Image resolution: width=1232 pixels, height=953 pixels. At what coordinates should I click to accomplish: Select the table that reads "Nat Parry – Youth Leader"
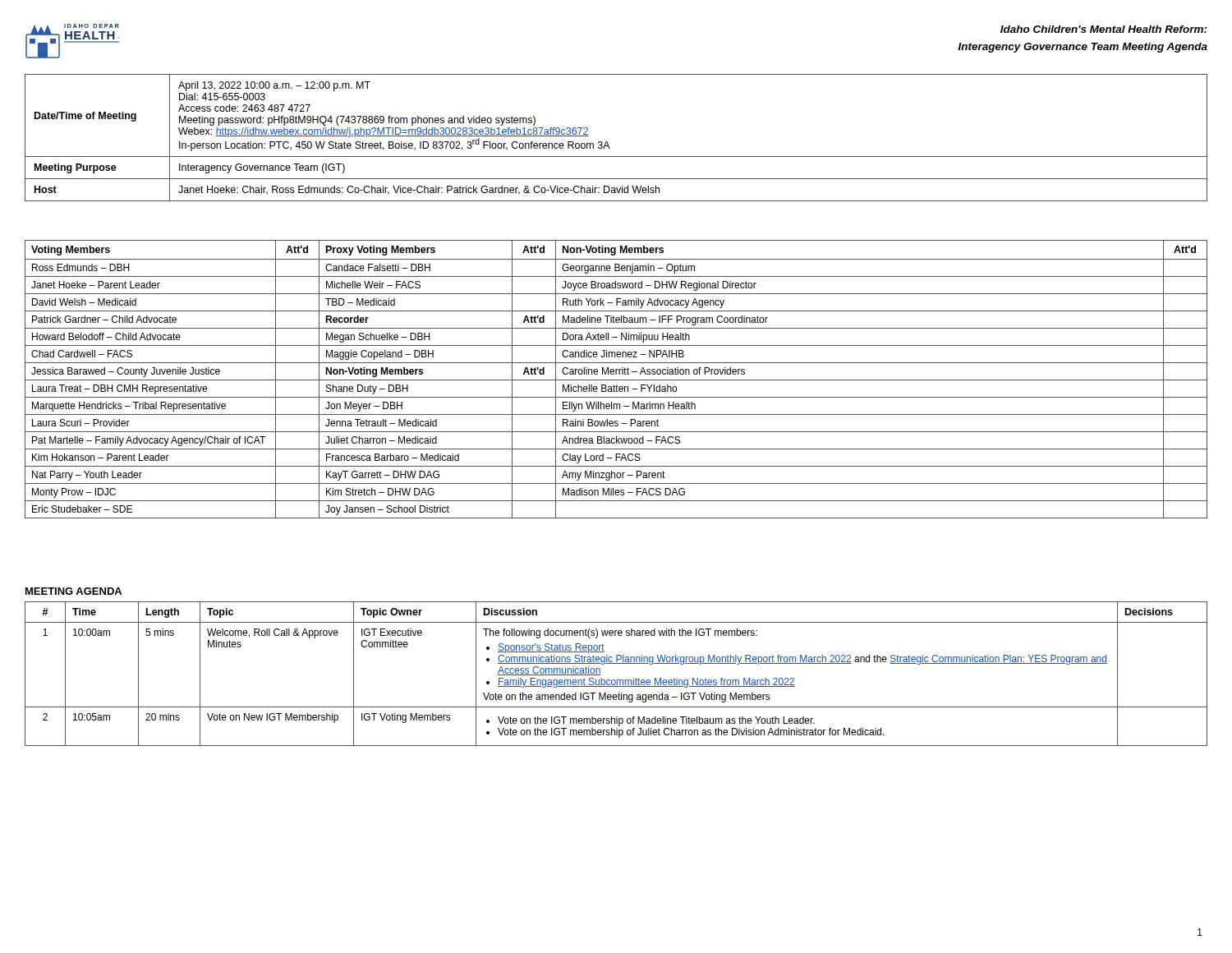(616, 379)
